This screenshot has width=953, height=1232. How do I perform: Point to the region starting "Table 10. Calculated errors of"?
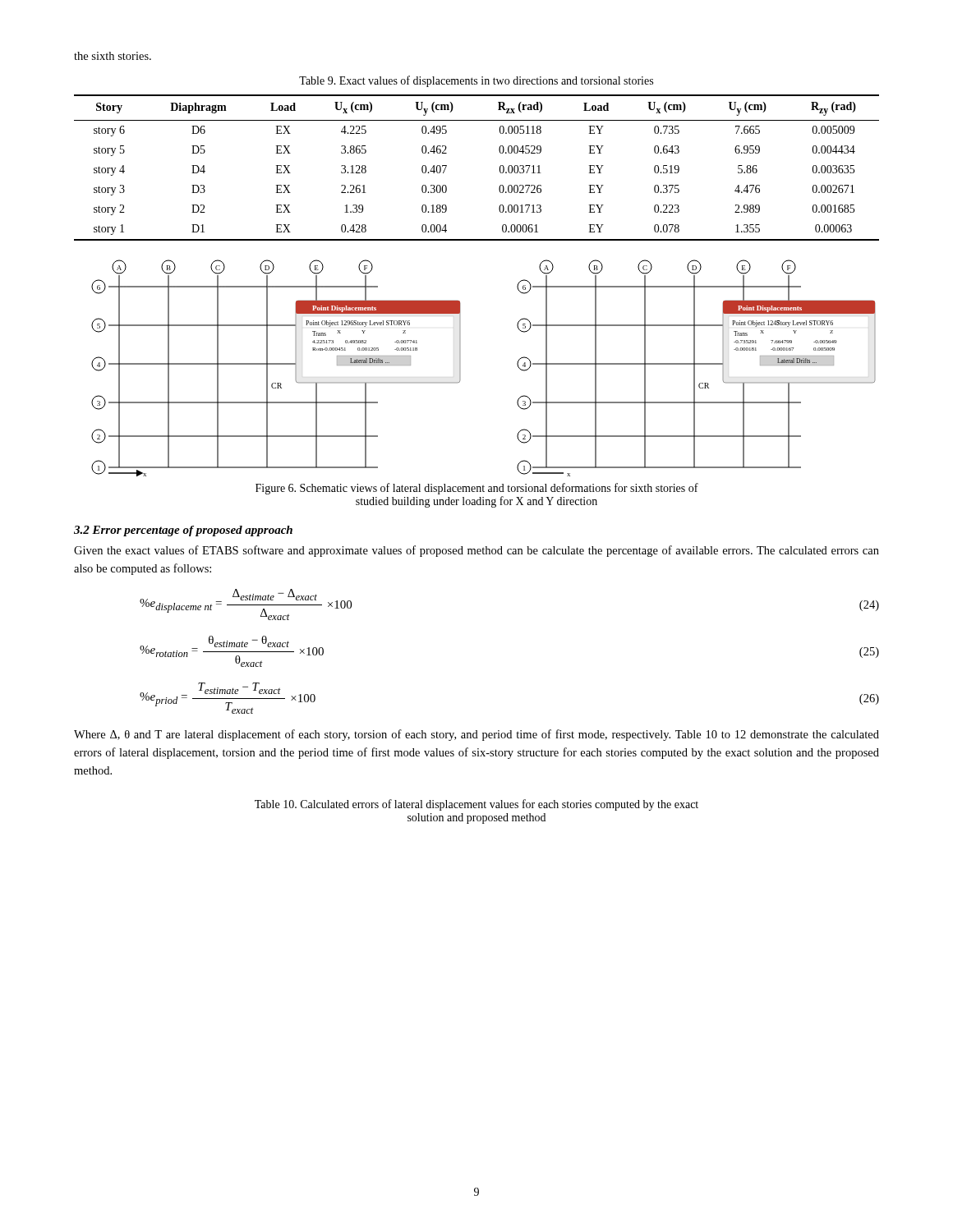coord(476,811)
